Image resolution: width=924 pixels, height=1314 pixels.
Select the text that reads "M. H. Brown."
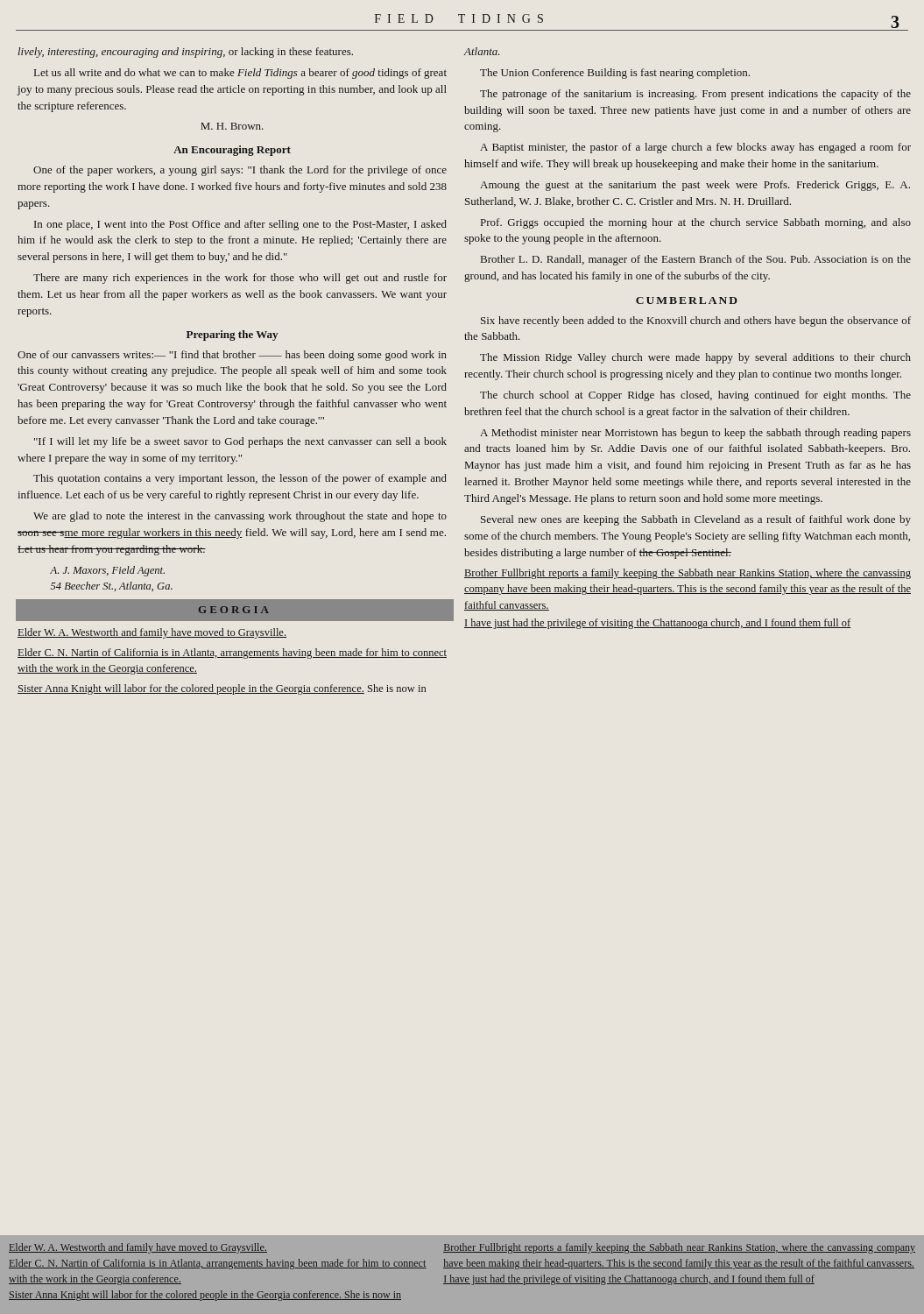click(x=232, y=126)
